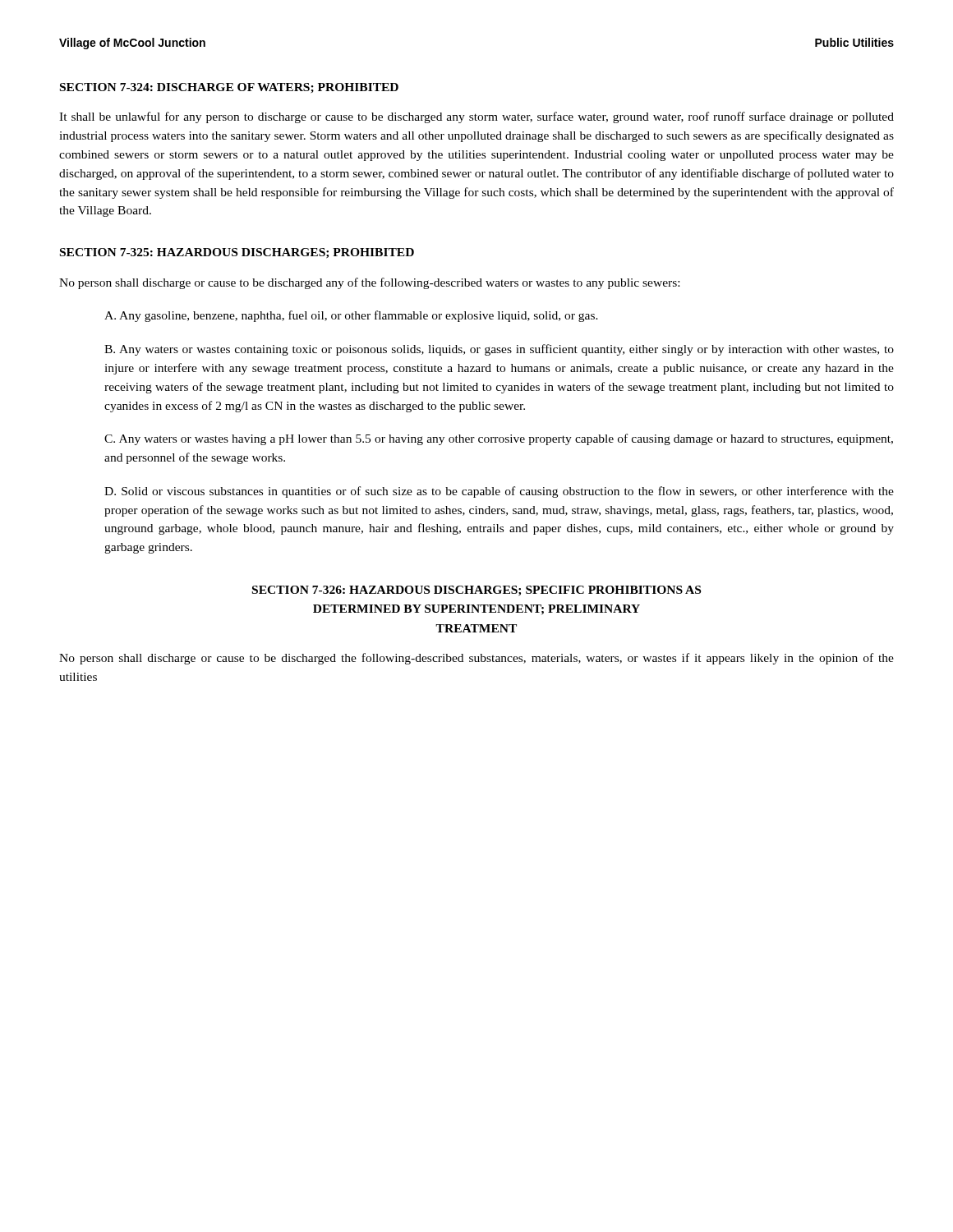Select the text starting "SECTION 7-324: DISCHARGE OF WATERS; PROHIBITED"

coord(229,87)
